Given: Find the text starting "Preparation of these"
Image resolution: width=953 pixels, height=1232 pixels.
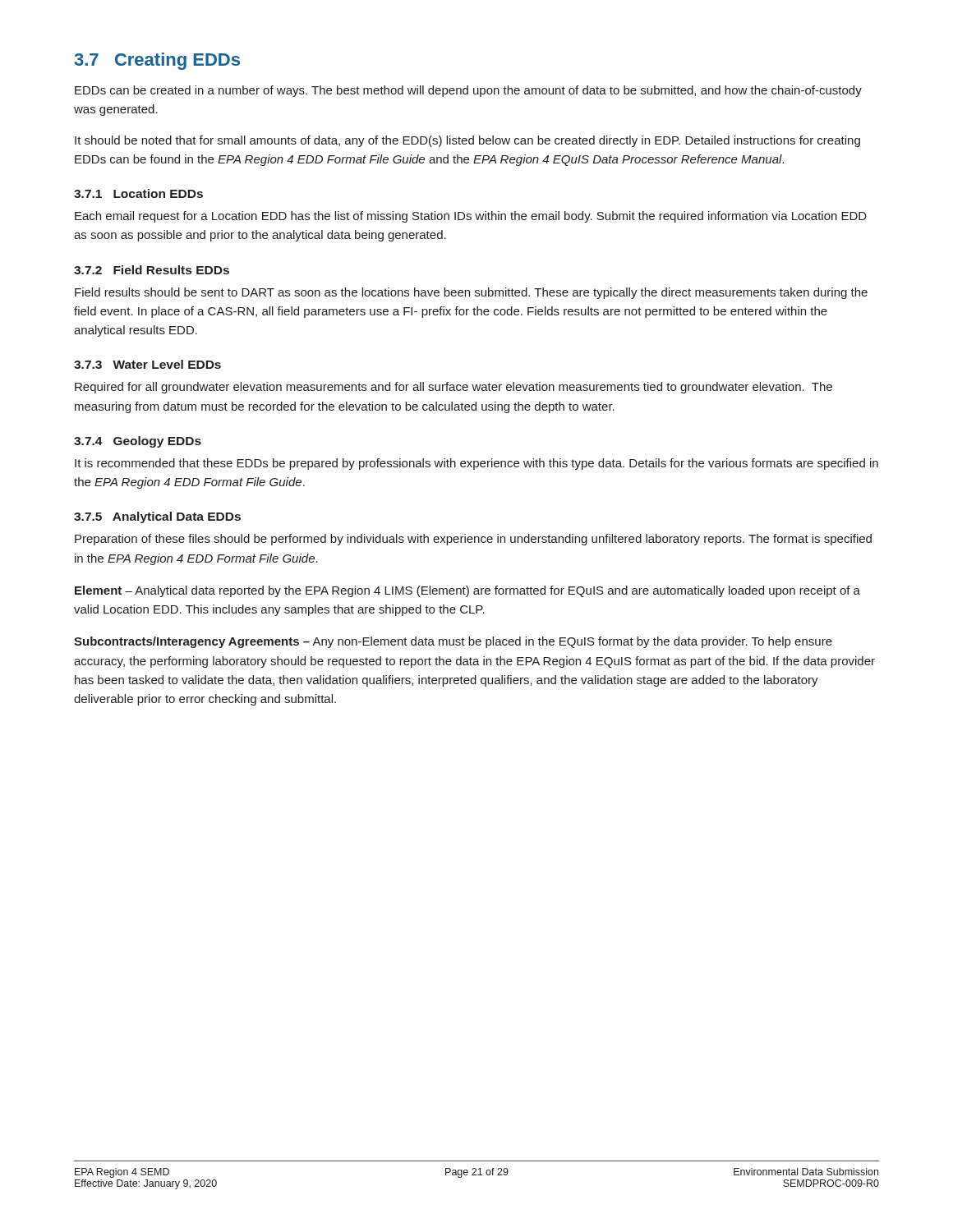Looking at the screenshot, I should tap(473, 548).
